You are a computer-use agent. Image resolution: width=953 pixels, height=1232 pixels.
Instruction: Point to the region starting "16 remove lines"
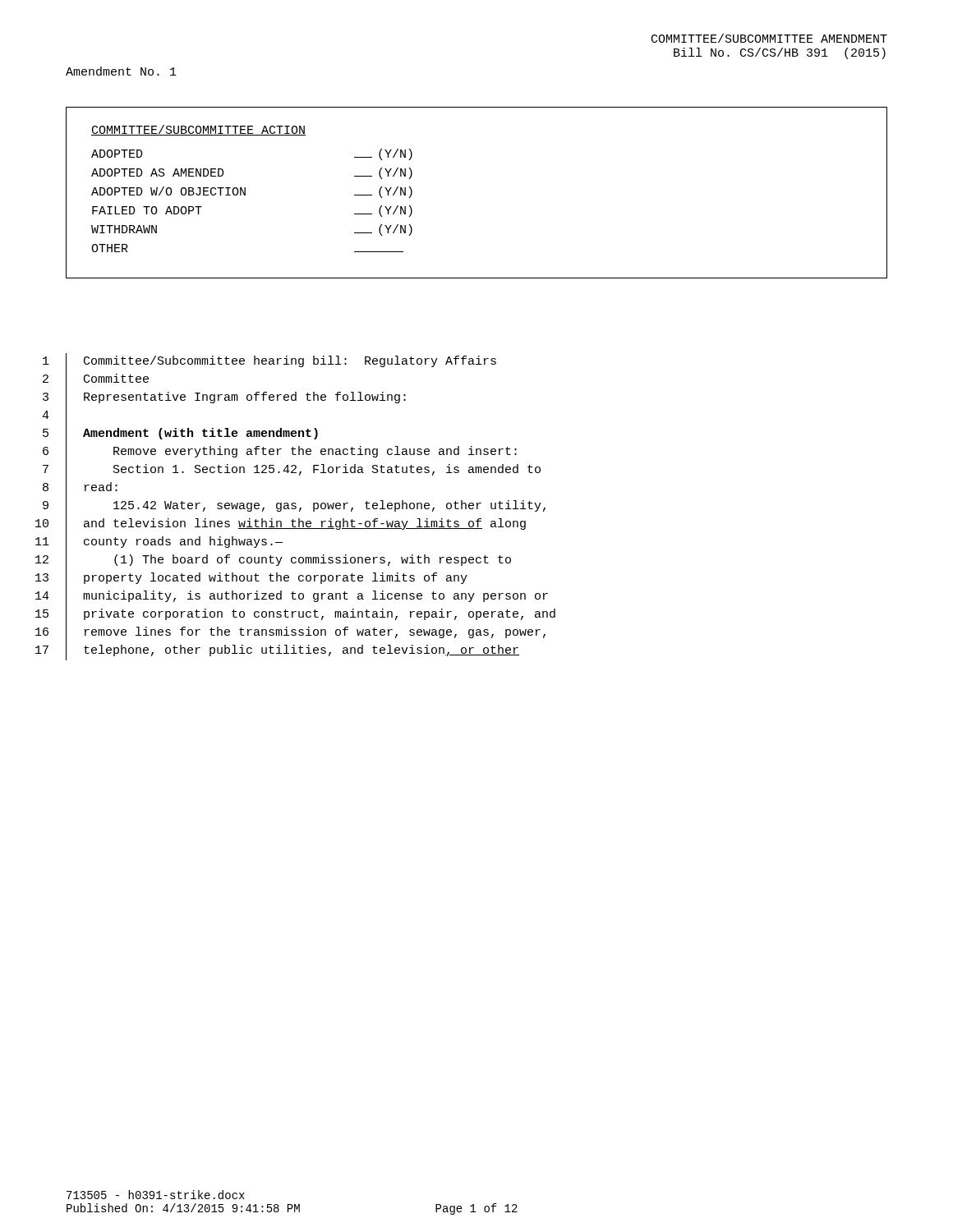pos(476,633)
